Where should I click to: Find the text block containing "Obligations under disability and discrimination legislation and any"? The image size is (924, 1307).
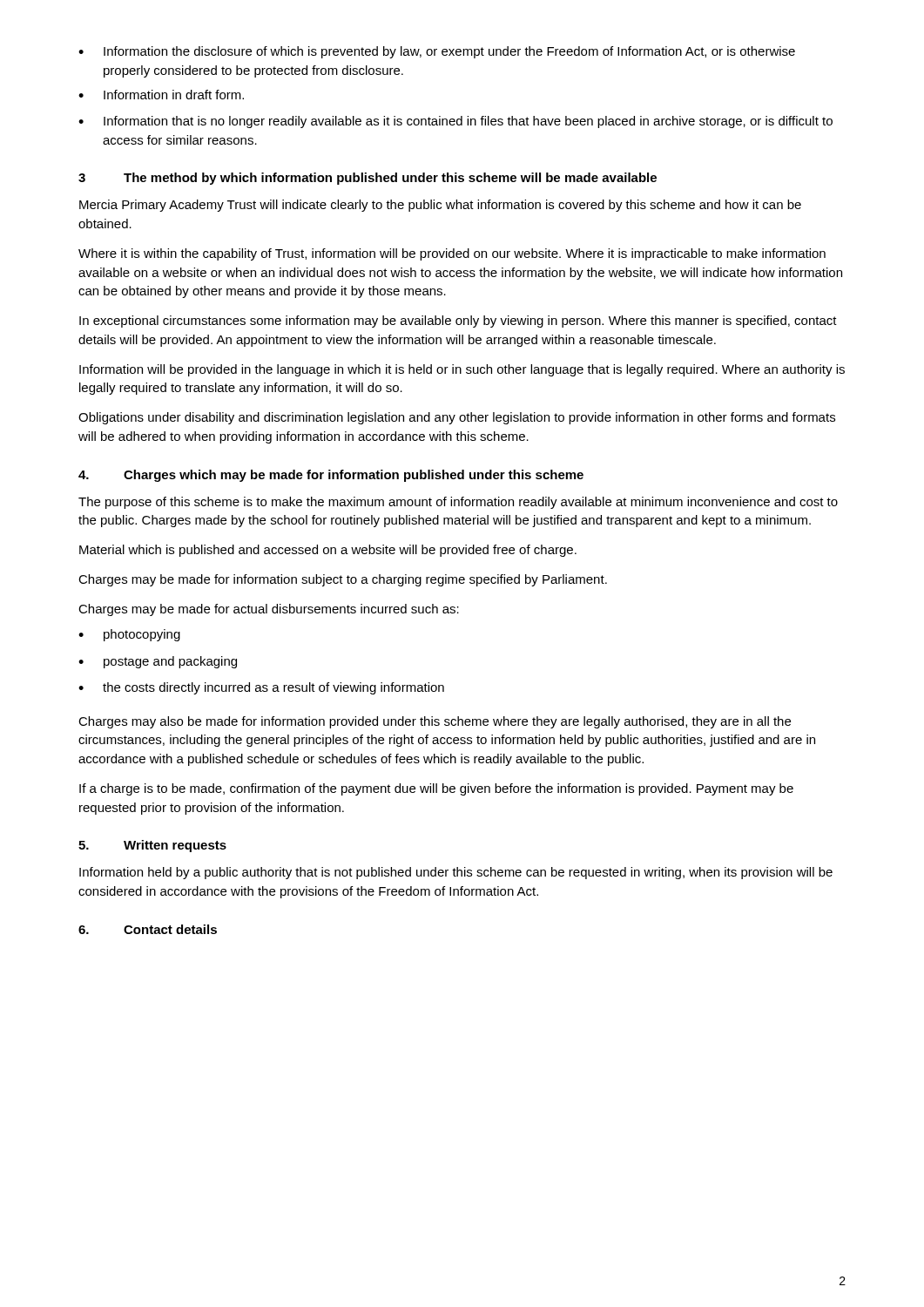[x=457, y=427]
